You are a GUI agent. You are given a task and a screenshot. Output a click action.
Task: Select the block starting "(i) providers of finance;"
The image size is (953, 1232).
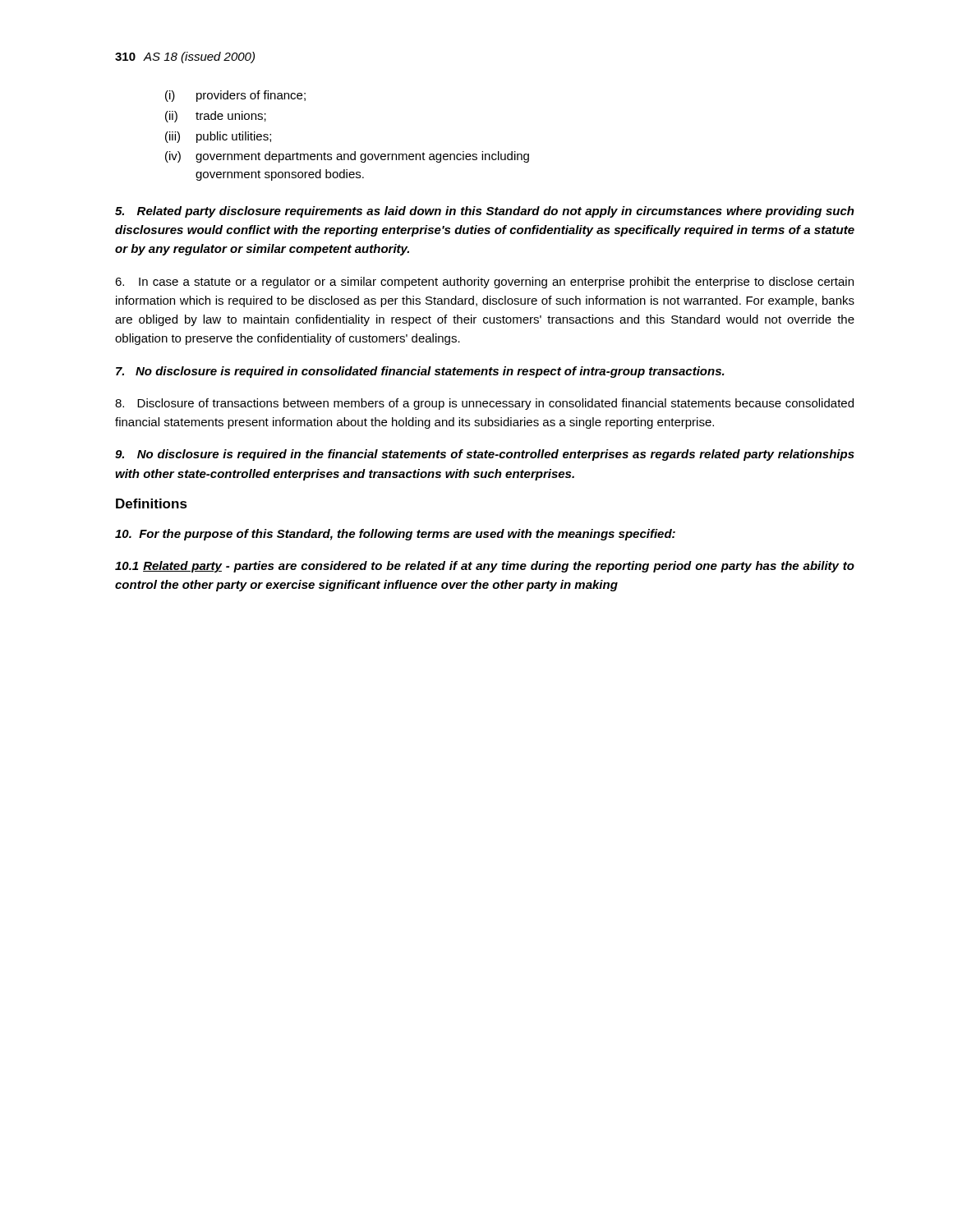tap(235, 96)
